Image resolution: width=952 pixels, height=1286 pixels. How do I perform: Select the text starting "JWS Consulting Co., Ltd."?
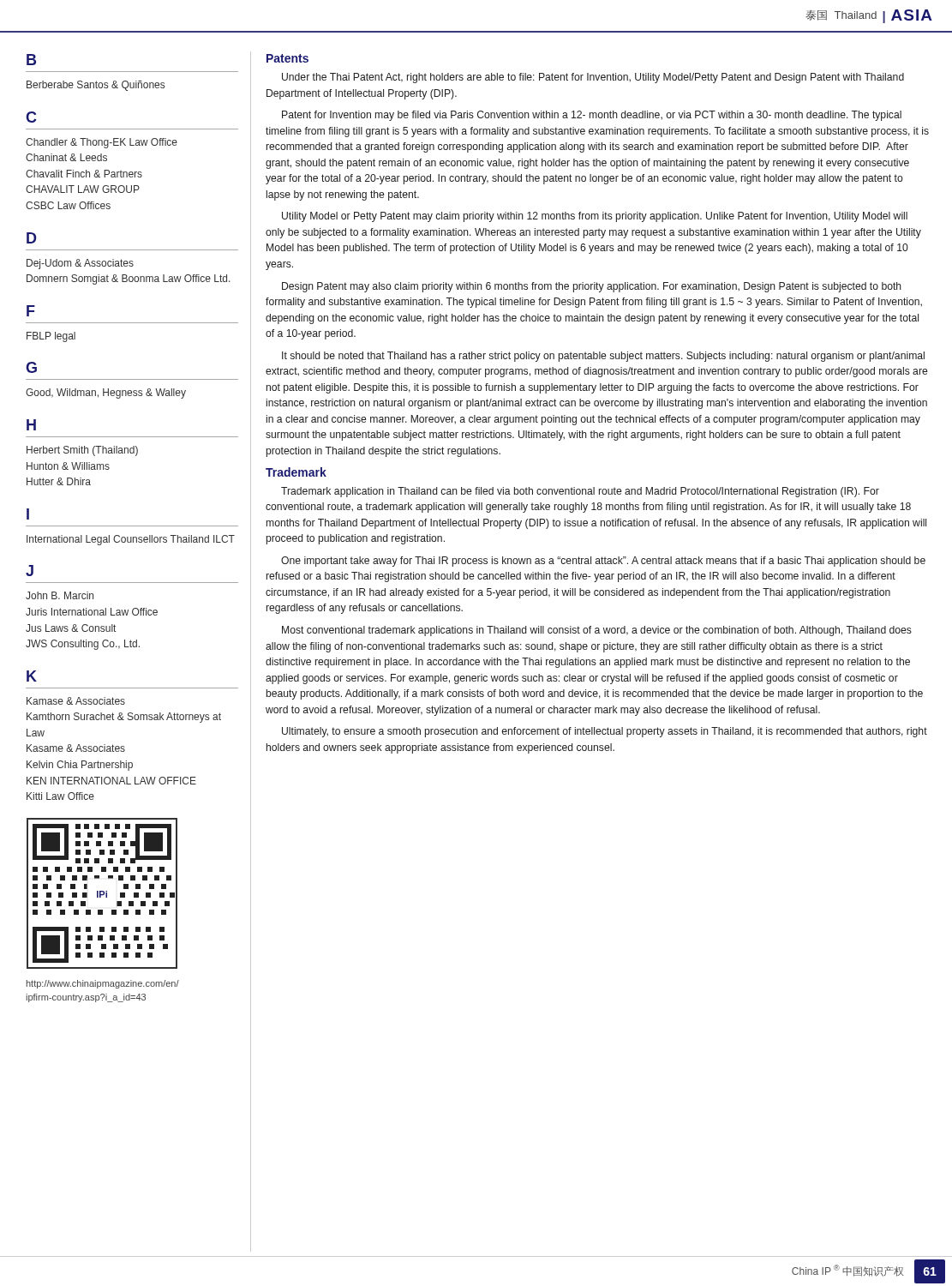pos(83,644)
